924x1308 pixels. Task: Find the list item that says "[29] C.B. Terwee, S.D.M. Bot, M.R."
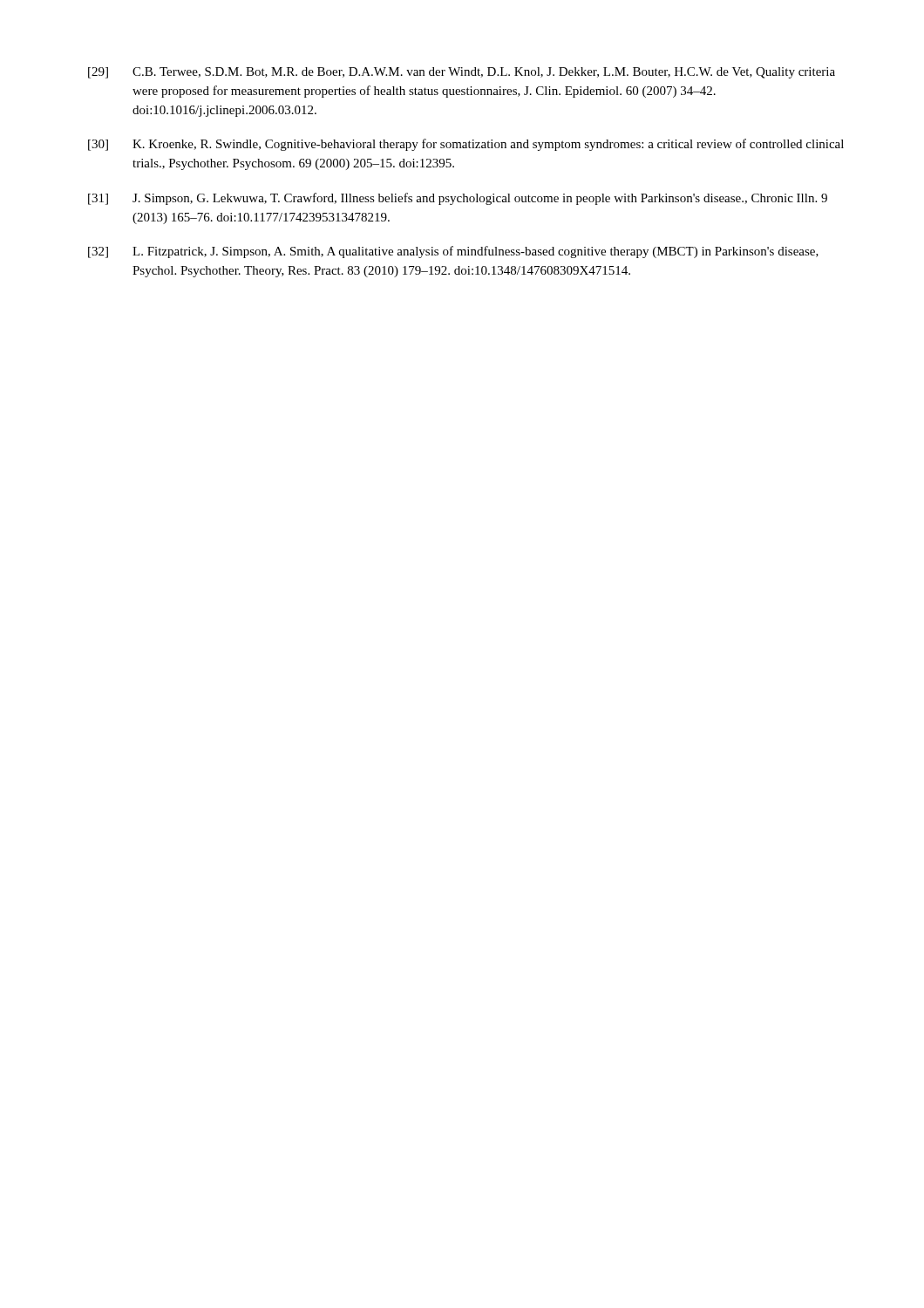tap(471, 91)
